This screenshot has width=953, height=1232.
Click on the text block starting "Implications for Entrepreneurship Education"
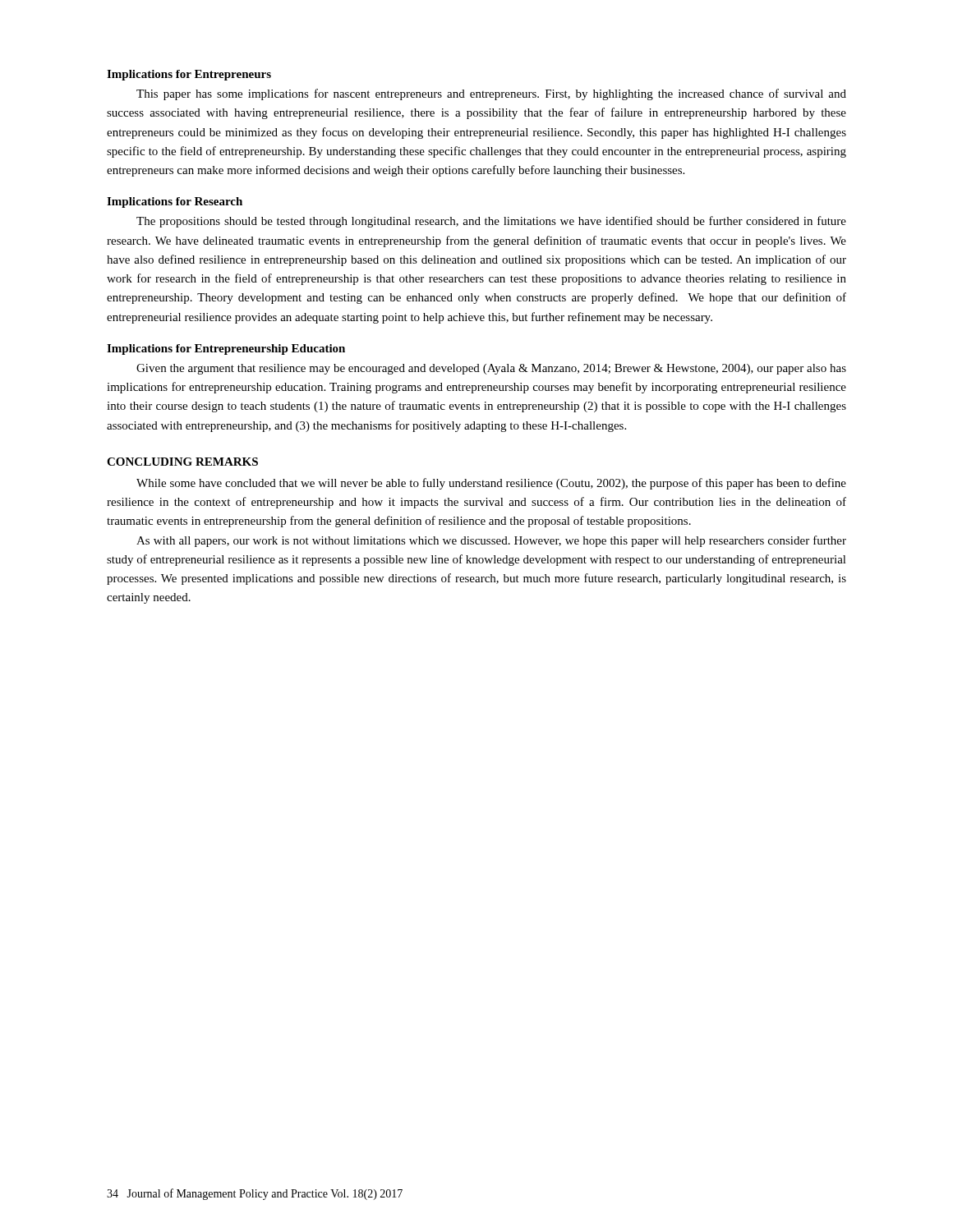[x=226, y=348]
